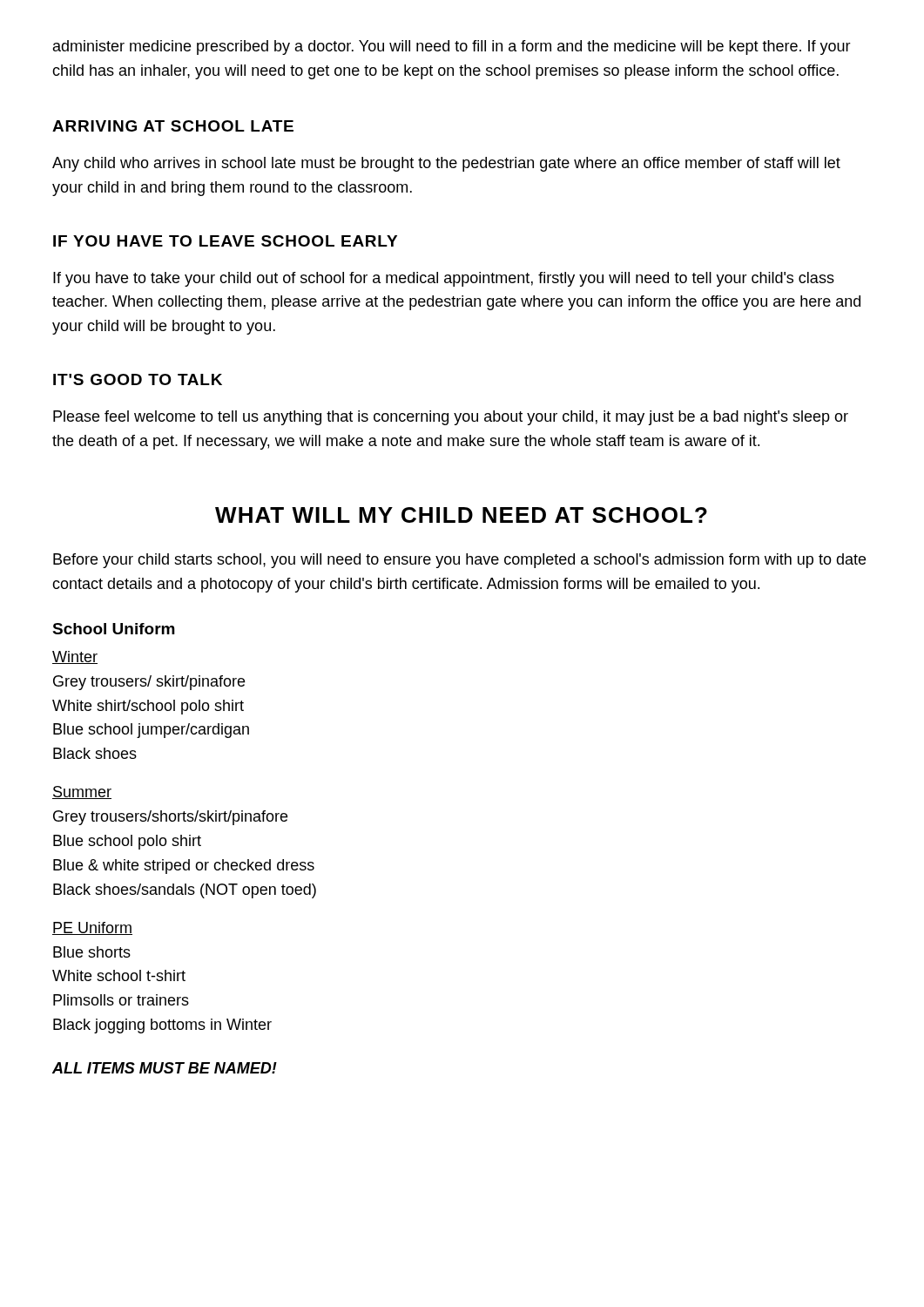Where does it say "White shirt/school polo shirt"?
The width and height of the screenshot is (924, 1307).
click(148, 705)
